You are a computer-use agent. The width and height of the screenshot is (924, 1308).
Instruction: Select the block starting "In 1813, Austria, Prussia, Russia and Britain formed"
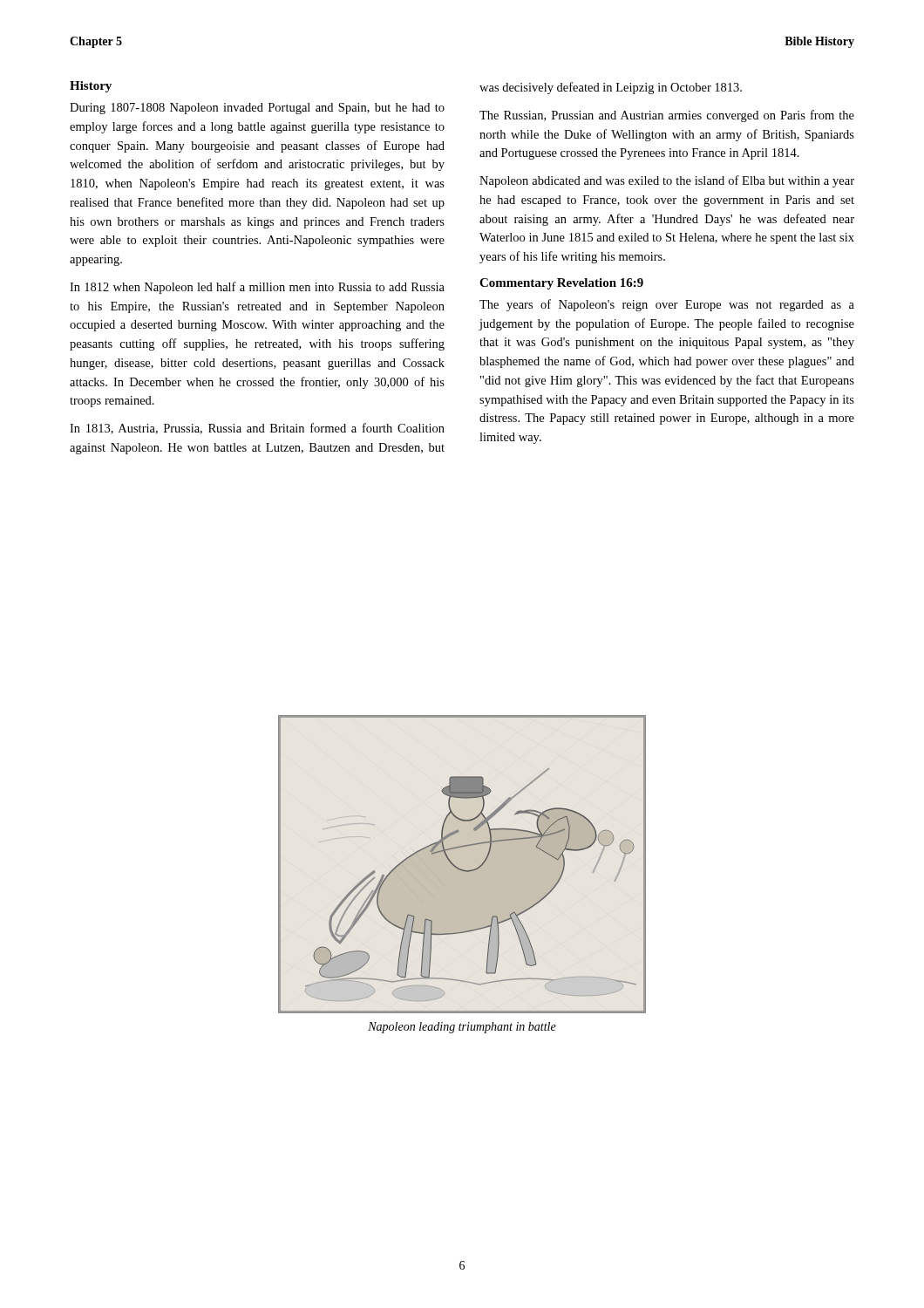tap(94, 88)
